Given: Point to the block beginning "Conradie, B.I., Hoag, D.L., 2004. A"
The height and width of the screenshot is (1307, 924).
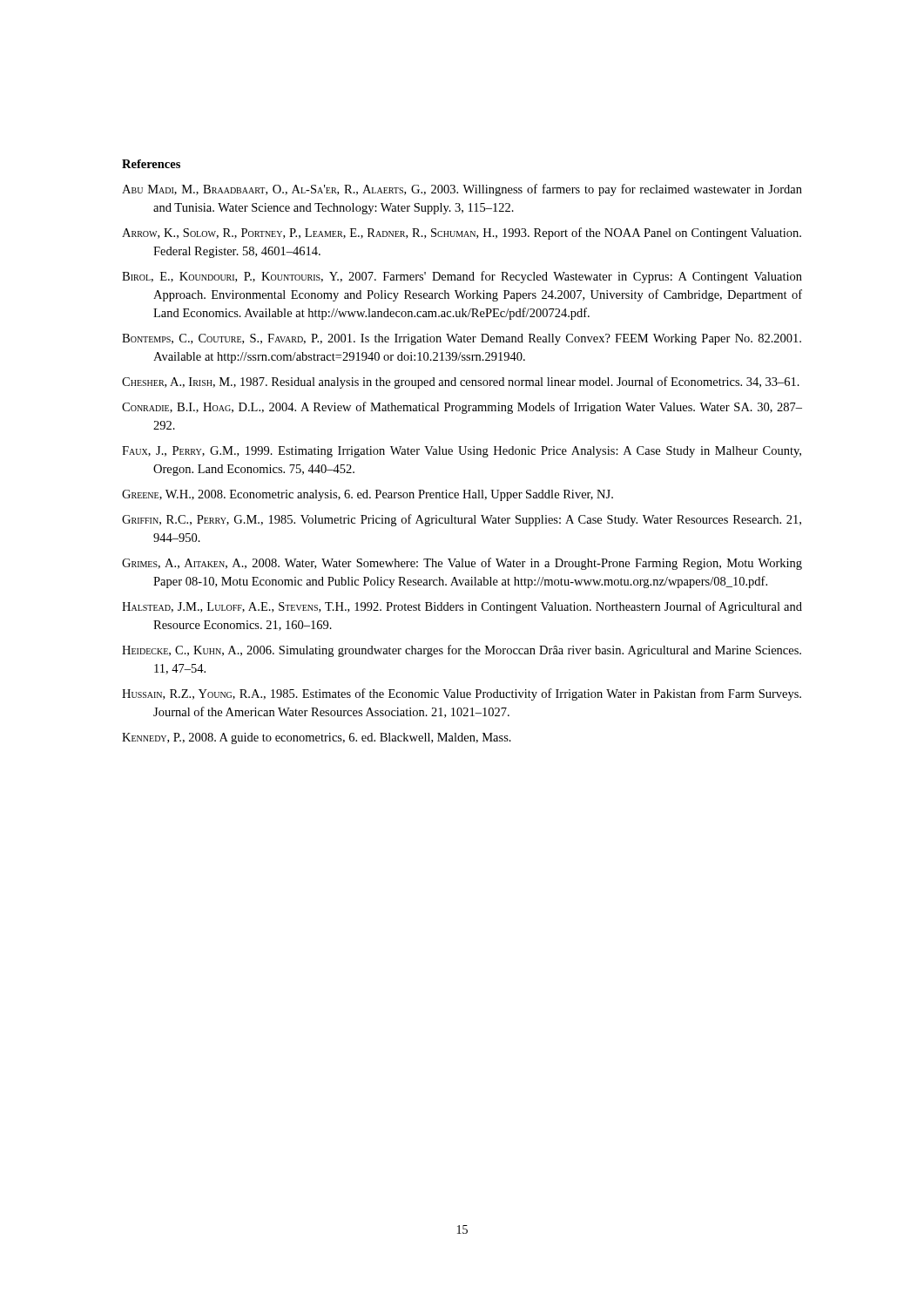Looking at the screenshot, I should [462, 416].
